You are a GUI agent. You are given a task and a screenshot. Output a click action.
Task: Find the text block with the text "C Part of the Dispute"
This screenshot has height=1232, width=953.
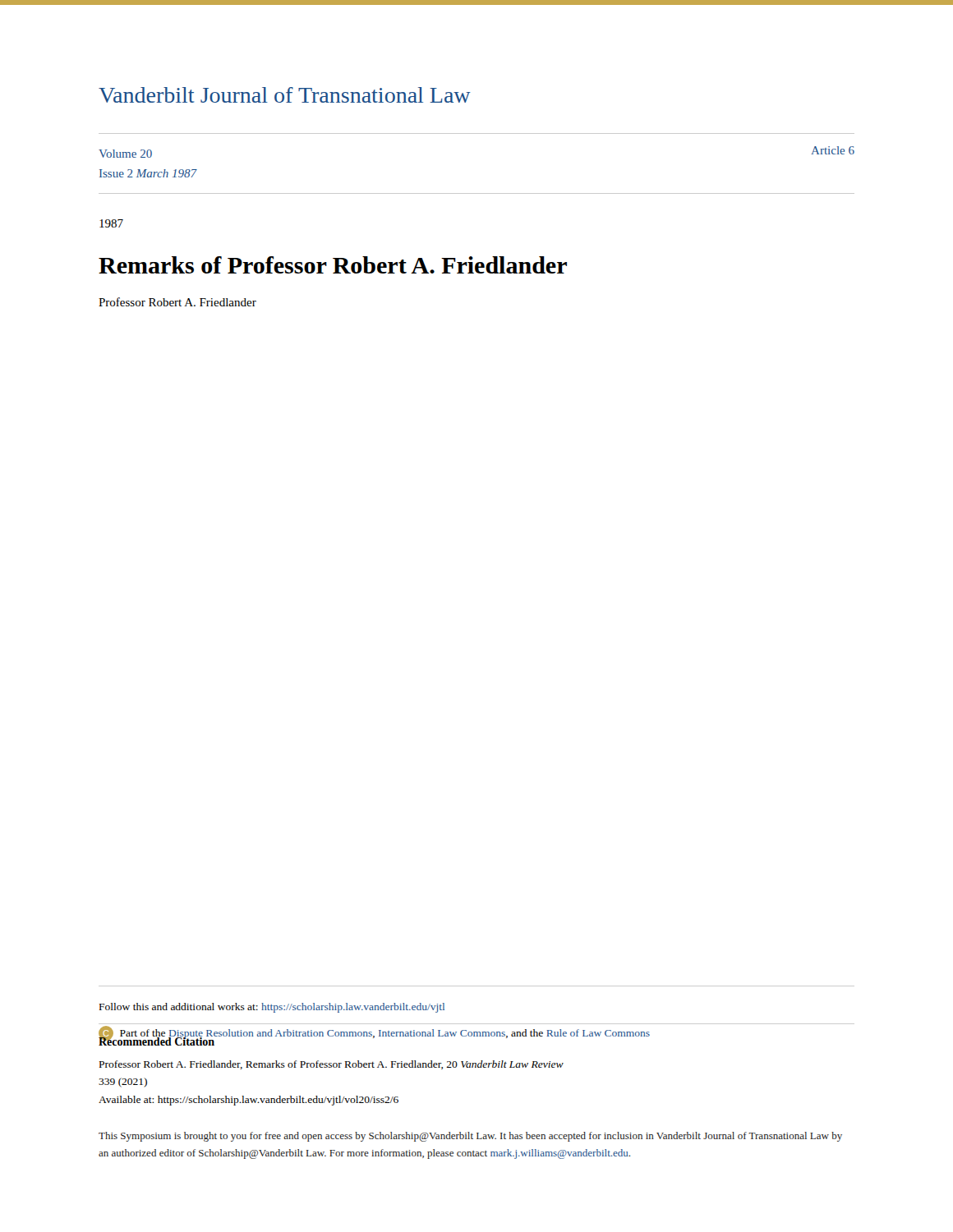click(374, 1033)
